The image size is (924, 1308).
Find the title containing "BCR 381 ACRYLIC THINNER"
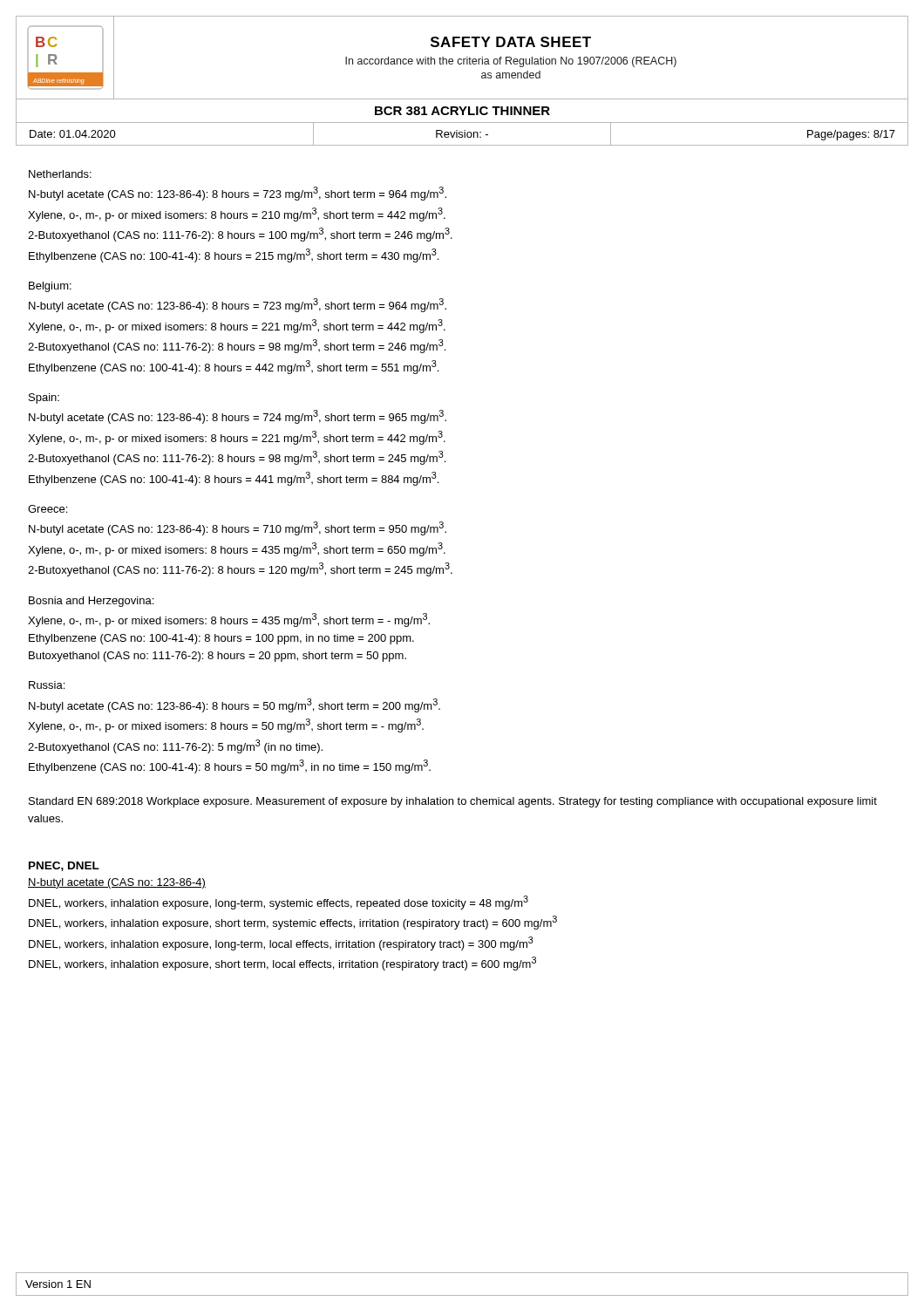pyautogui.click(x=462, y=110)
